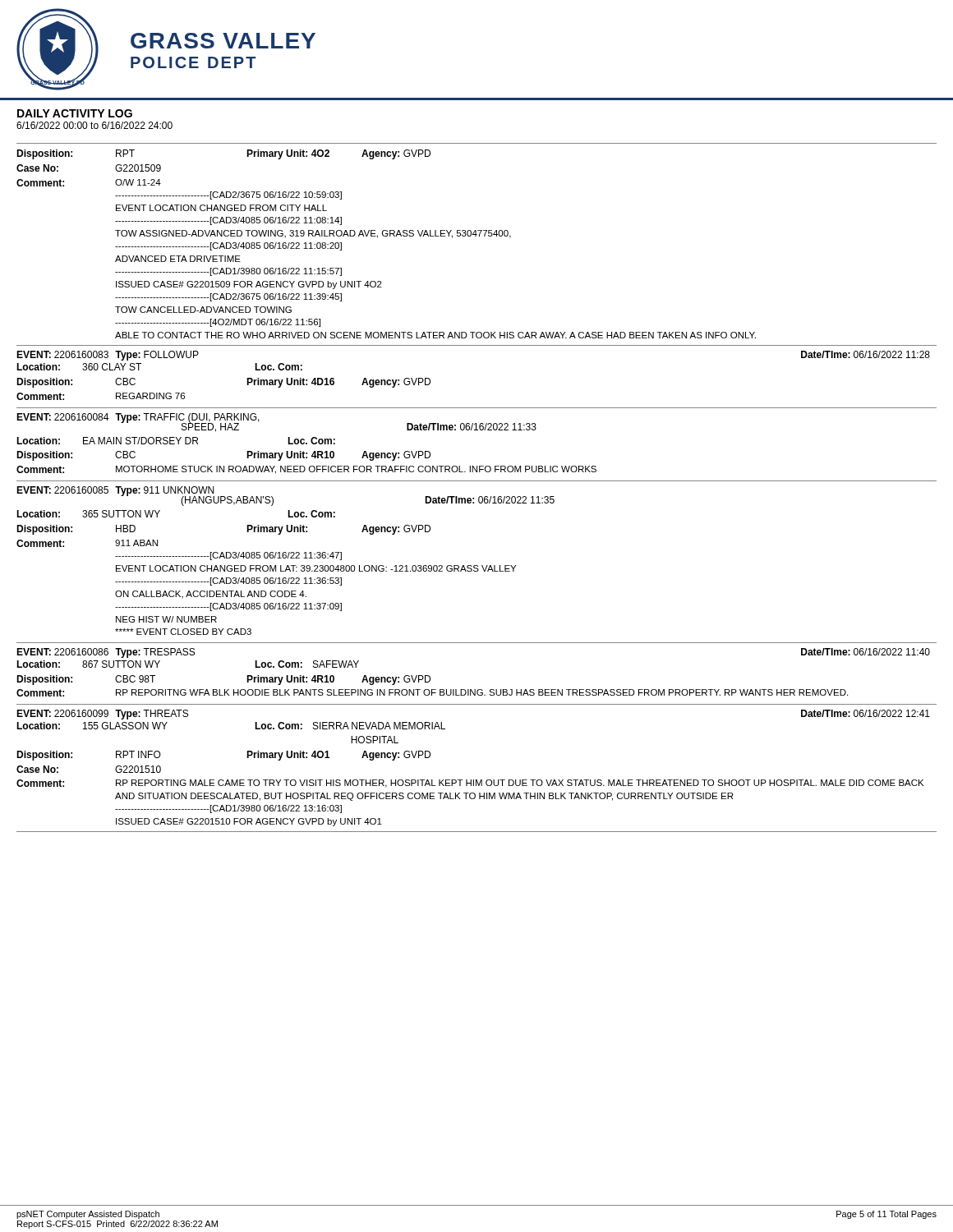The height and width of the screenshot is (1232, 953).
Task: Navigate to the text block starting "EVENT:2206160085 Type:911 UNKNOWN (HANGUPS,ABAN'S) Date/TIme: 06/16/2022 11:35"
Action: (476, 562)
